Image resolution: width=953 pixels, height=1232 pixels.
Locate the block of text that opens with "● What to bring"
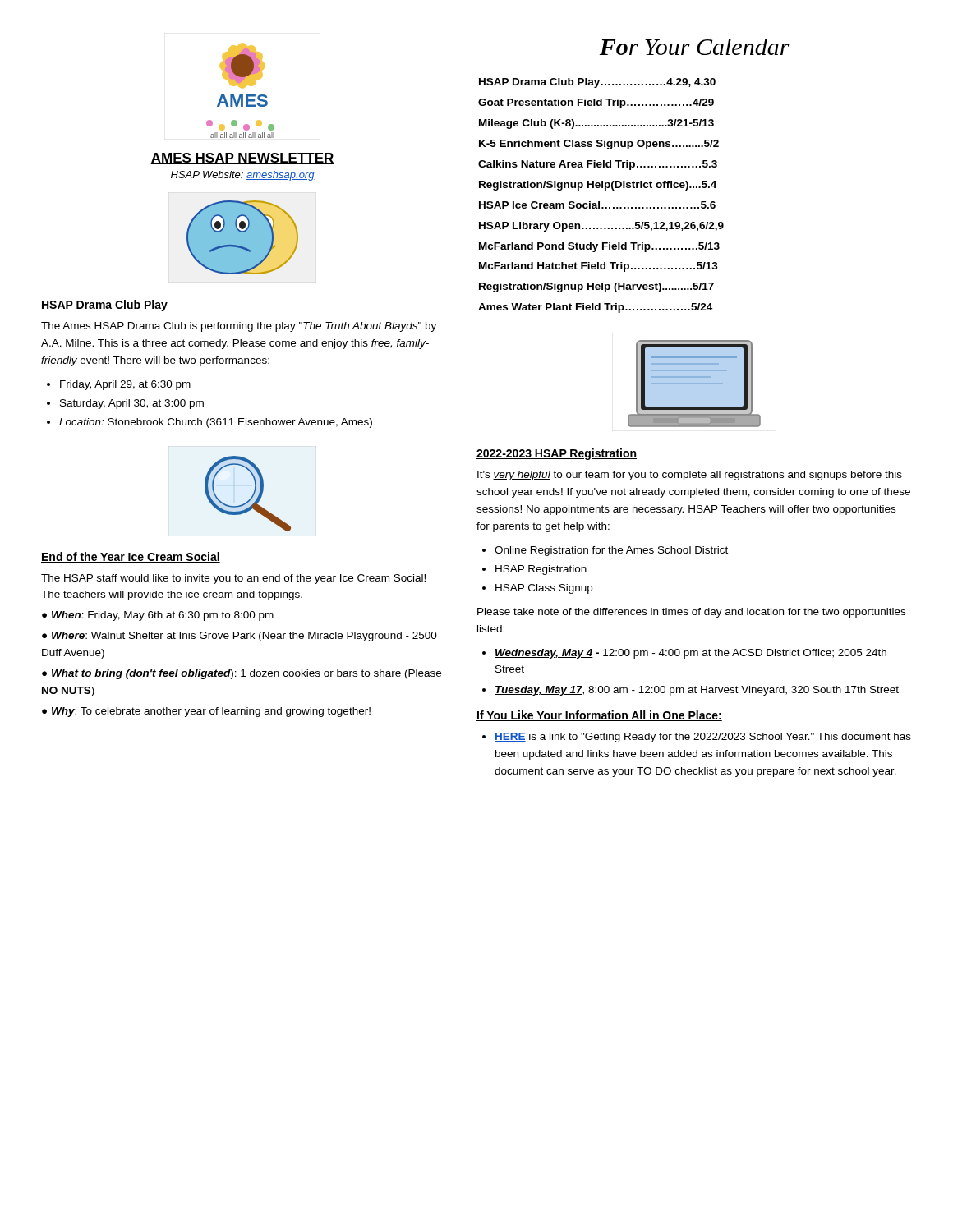click(242, 683)
